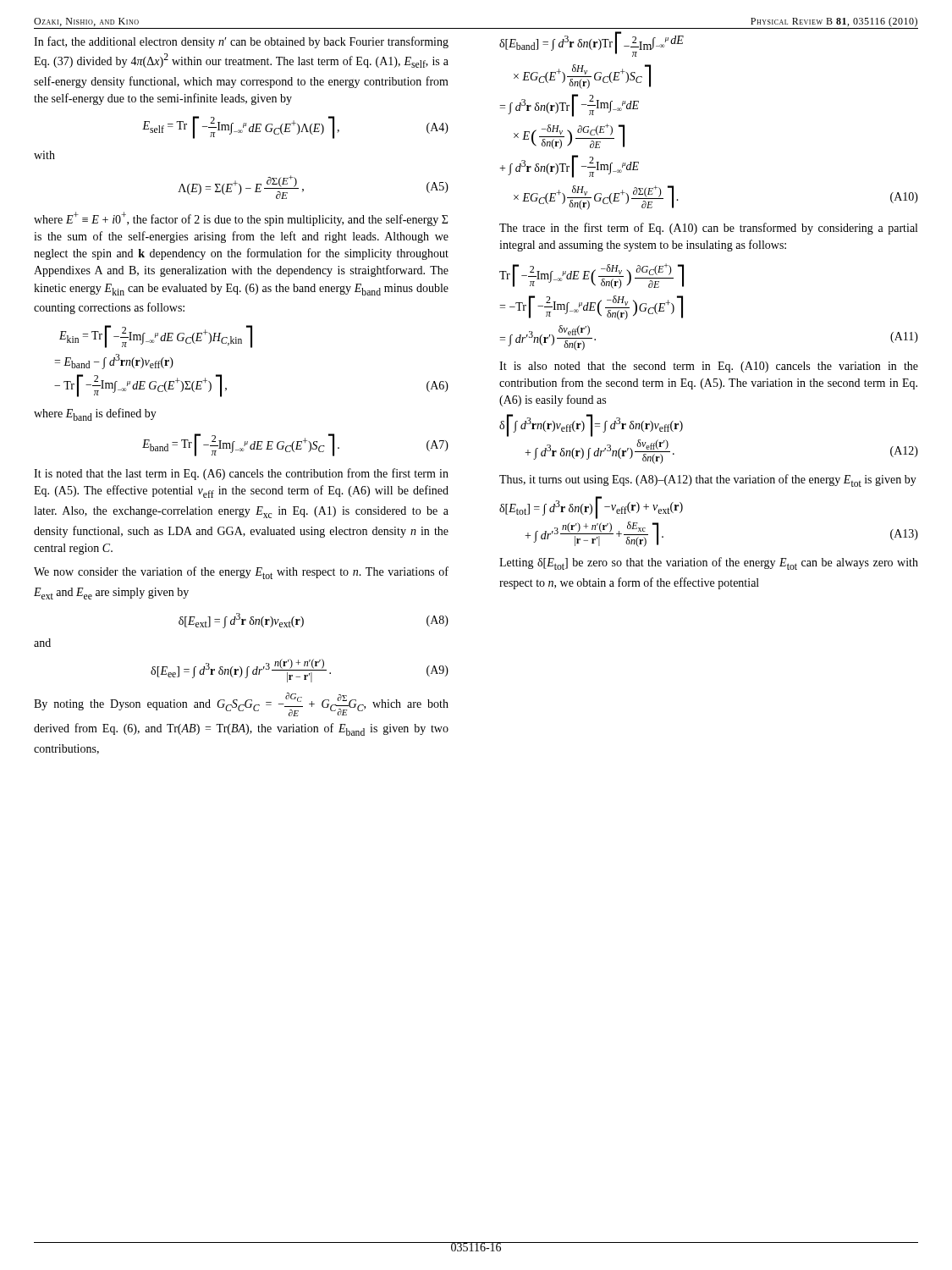Find the region starting "Eself = Tr ⎡ −2πIm ∫−∞μ dE GC(E+)Λ(E)"
This screenshot has width=952, height=1270.
point(296,128)
